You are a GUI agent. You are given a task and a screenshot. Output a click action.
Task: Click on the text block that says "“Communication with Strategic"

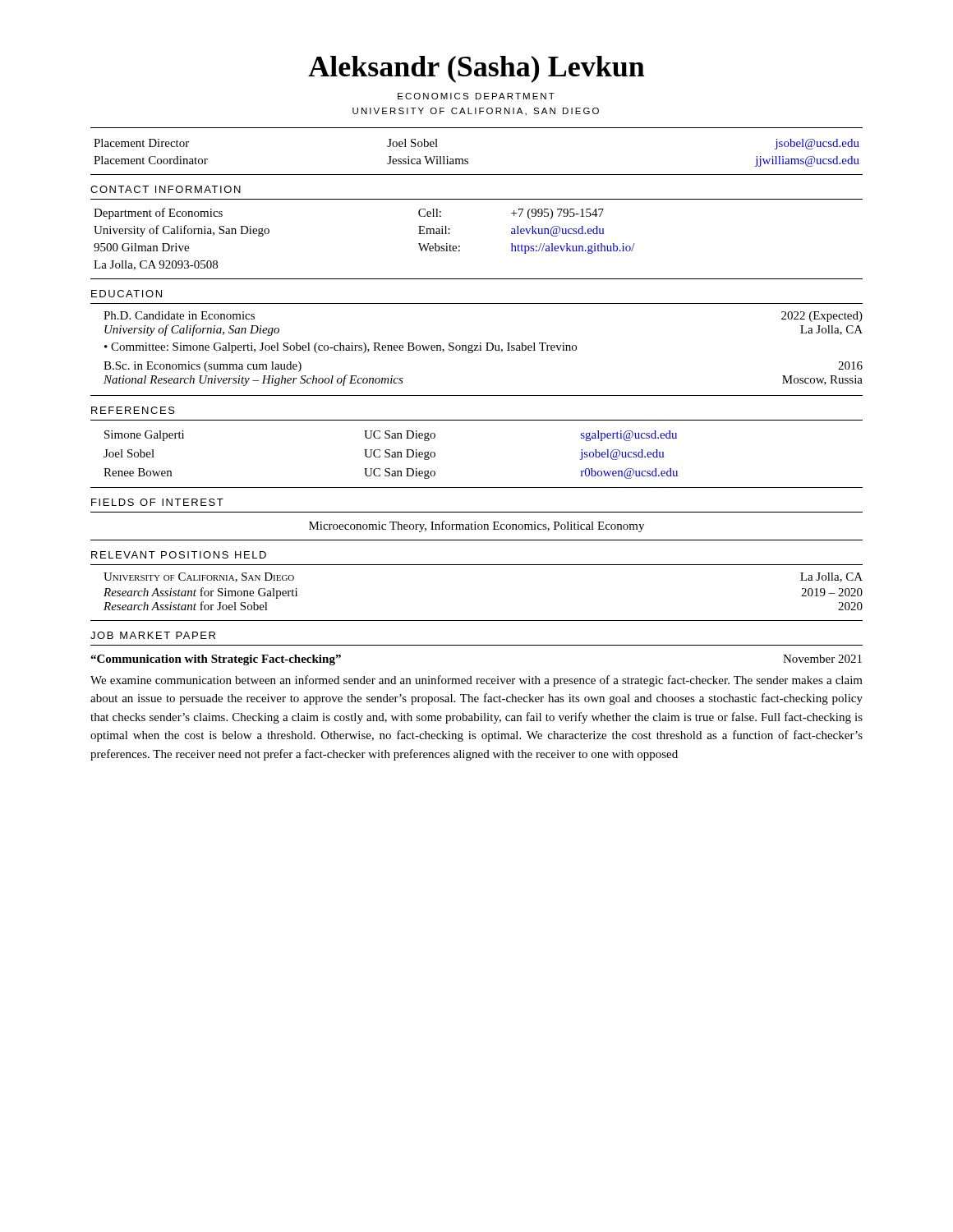(231, 660)
